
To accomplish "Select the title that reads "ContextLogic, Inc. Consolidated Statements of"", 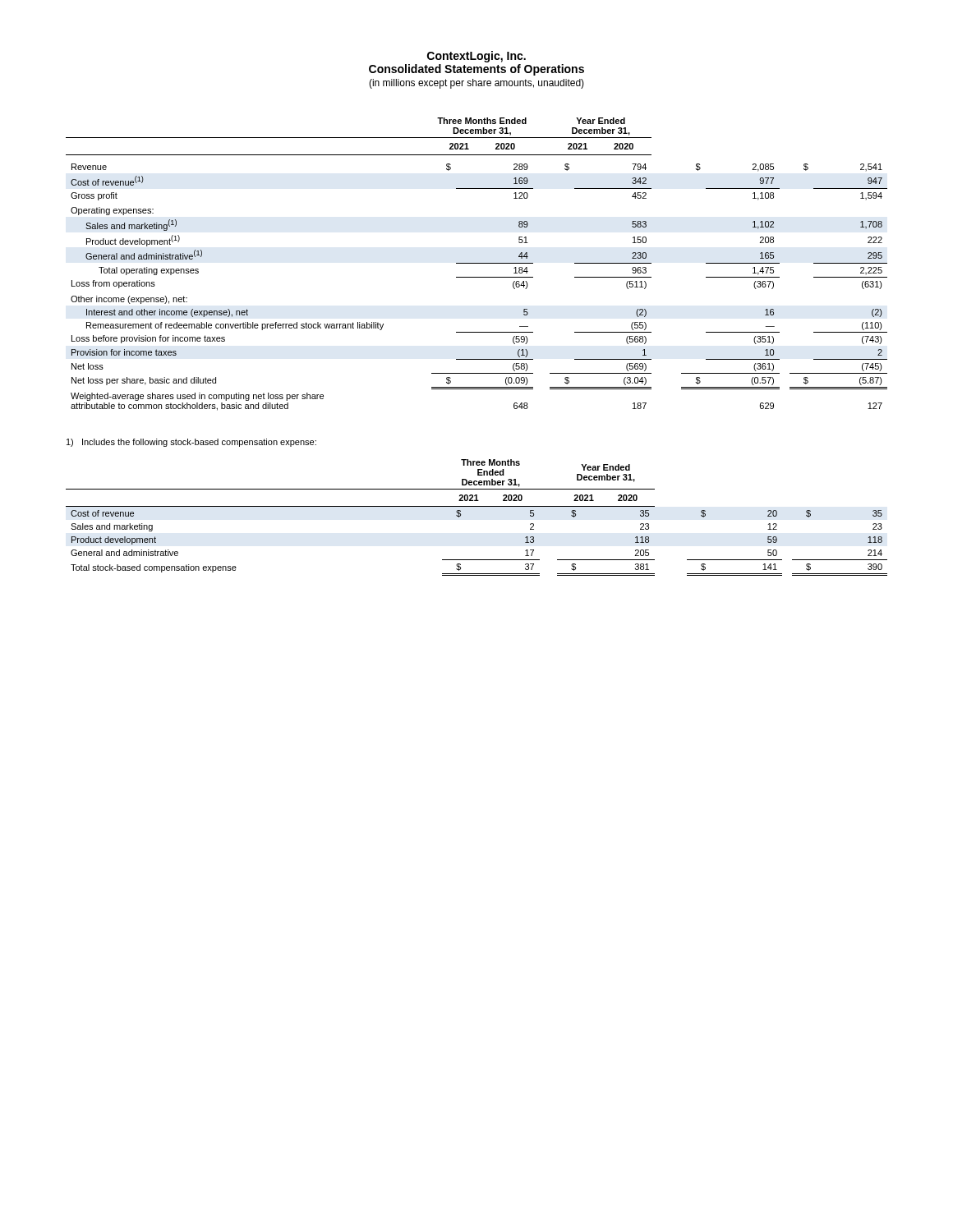I will pyautogui.click(x=476, y=69).
